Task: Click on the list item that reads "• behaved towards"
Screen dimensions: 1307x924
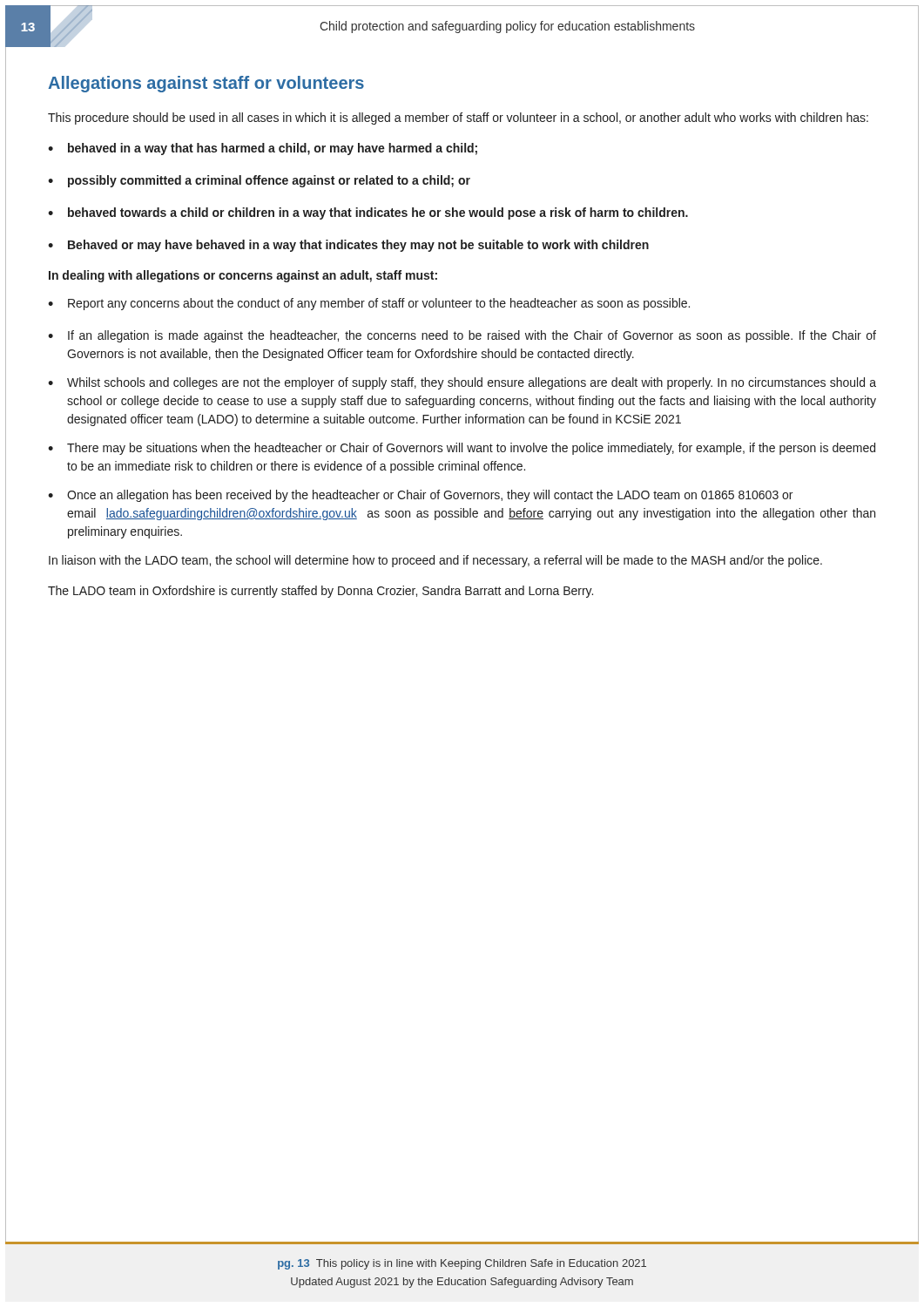Action: point(462,215)
